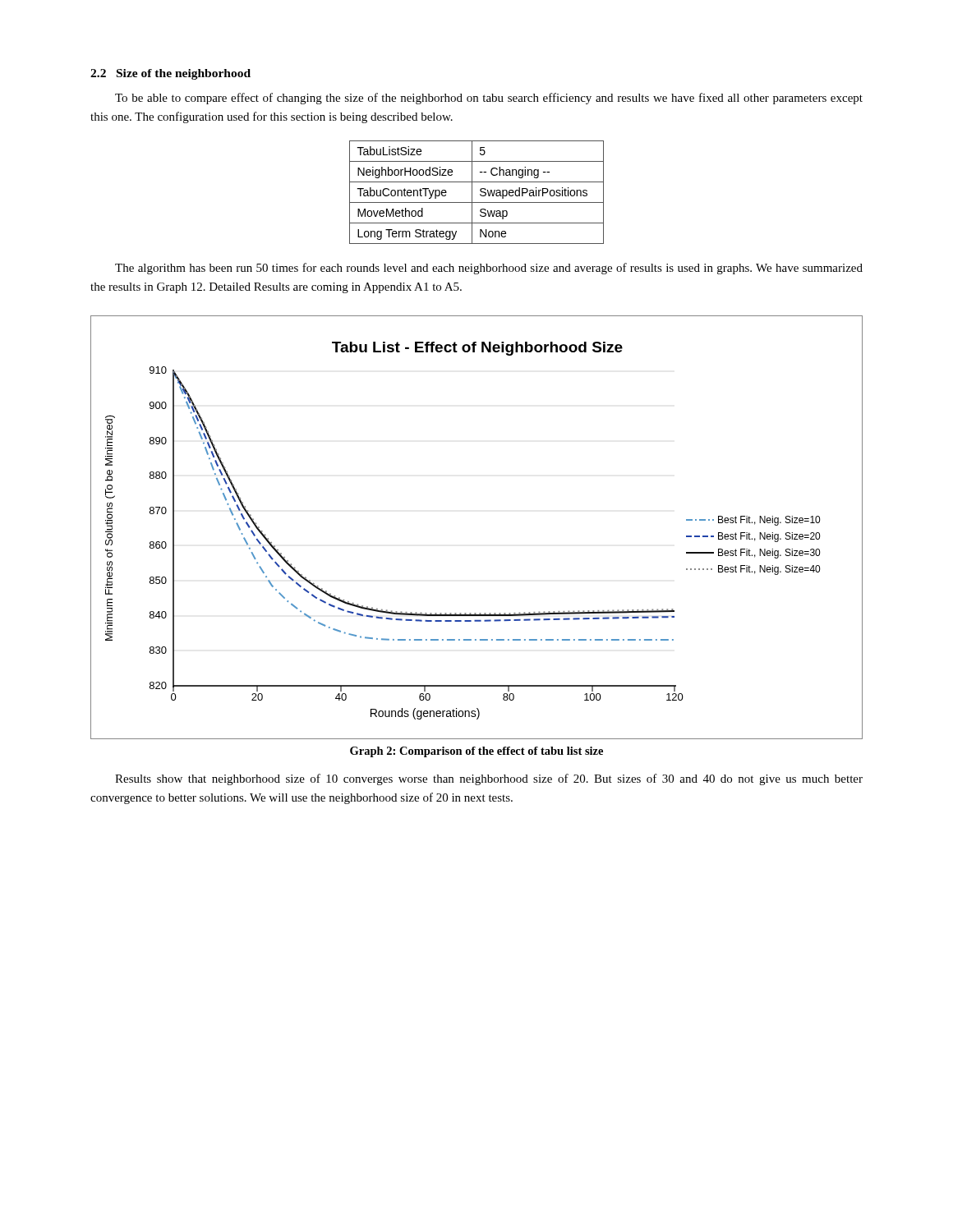Screen dimensions: 1232x953
Task: Find the text block starting "To be able"
Action: [x=476, y=107]
